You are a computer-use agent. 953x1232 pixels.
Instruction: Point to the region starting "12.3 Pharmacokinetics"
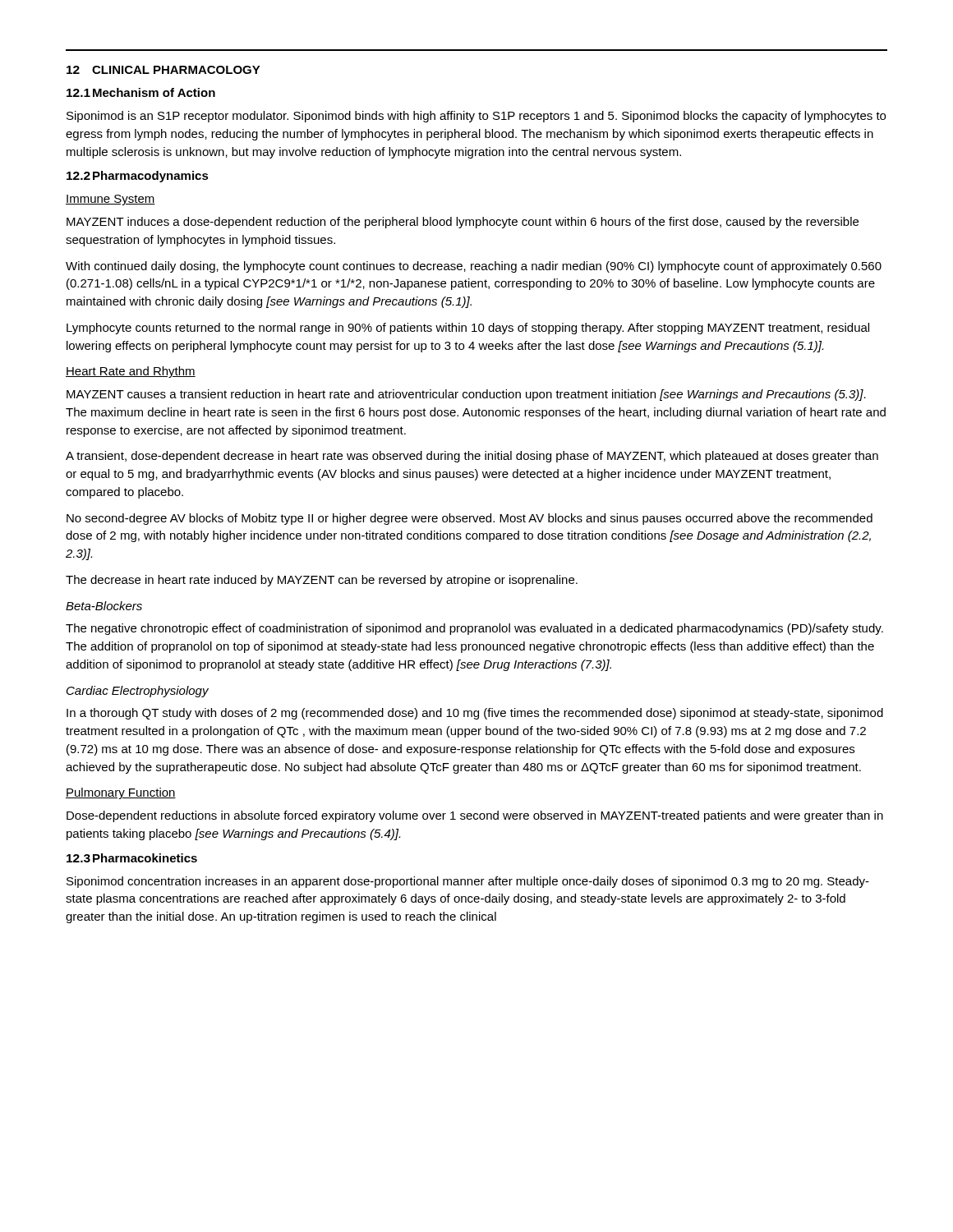pos(132,858)
